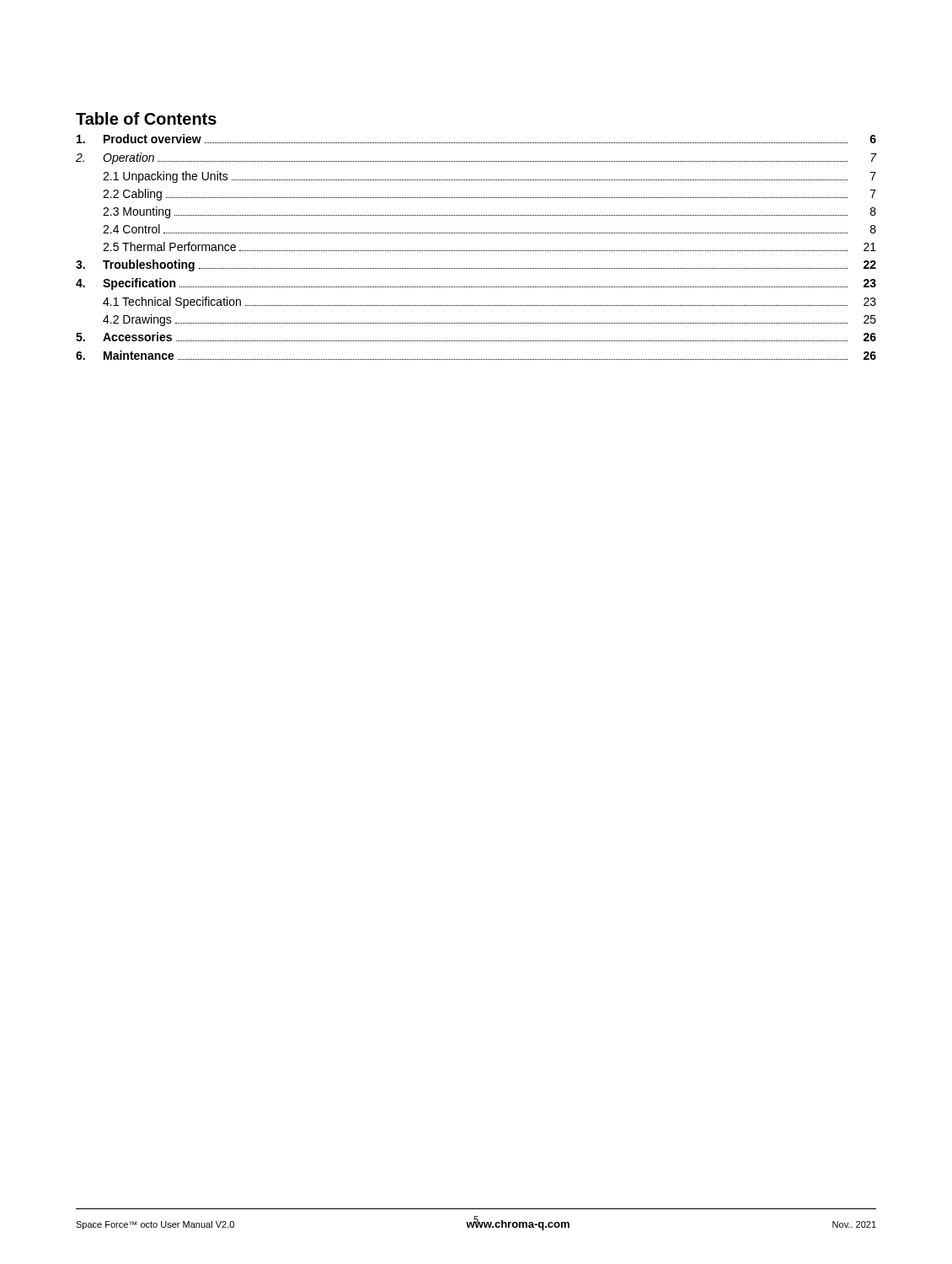The width and height of the screenshot is (952, 1264).
Task: Click where it says "2.4 Control 8"
Action: click(490, 229)
